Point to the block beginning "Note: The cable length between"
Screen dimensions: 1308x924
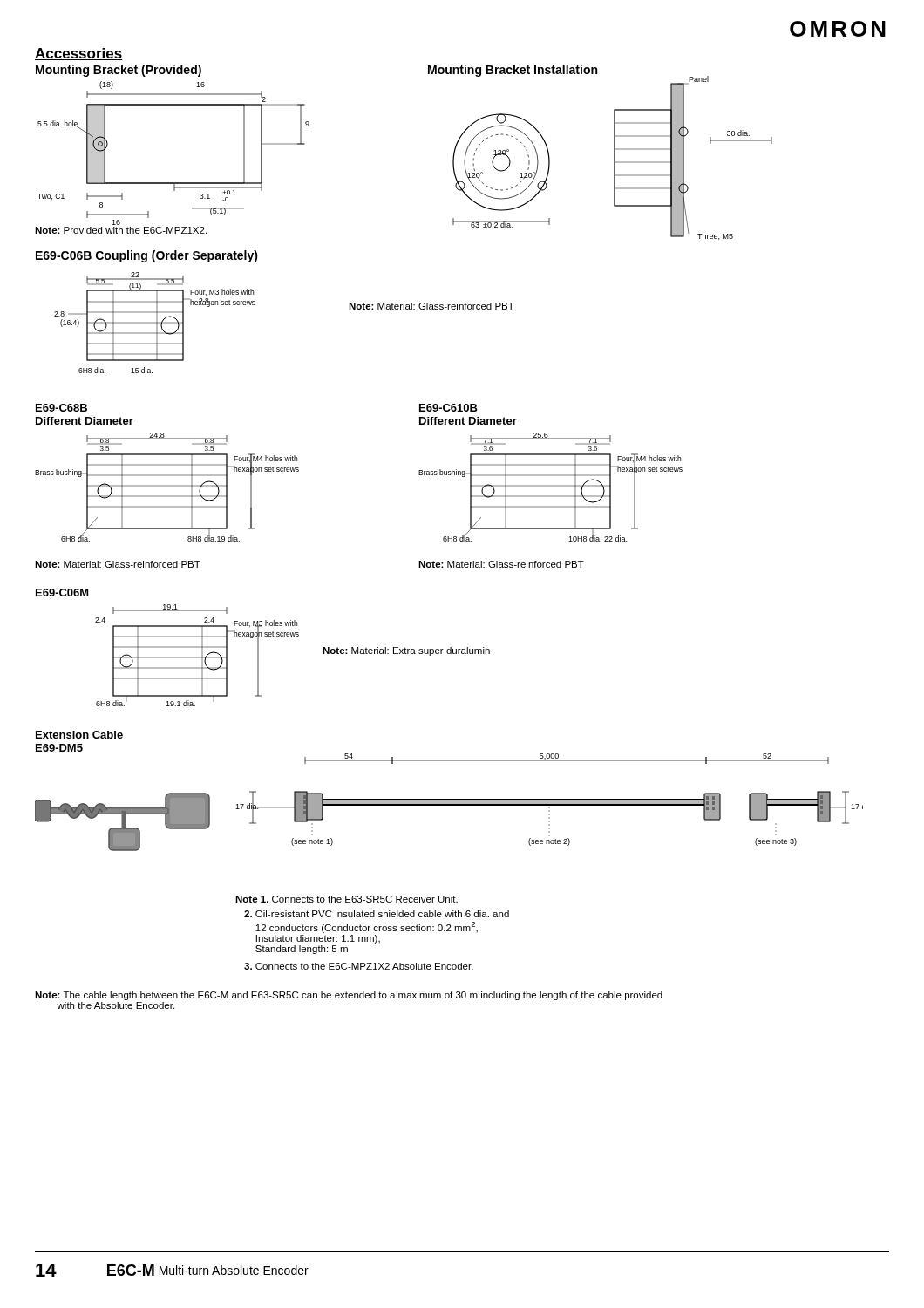click(x=349, y=1000)
